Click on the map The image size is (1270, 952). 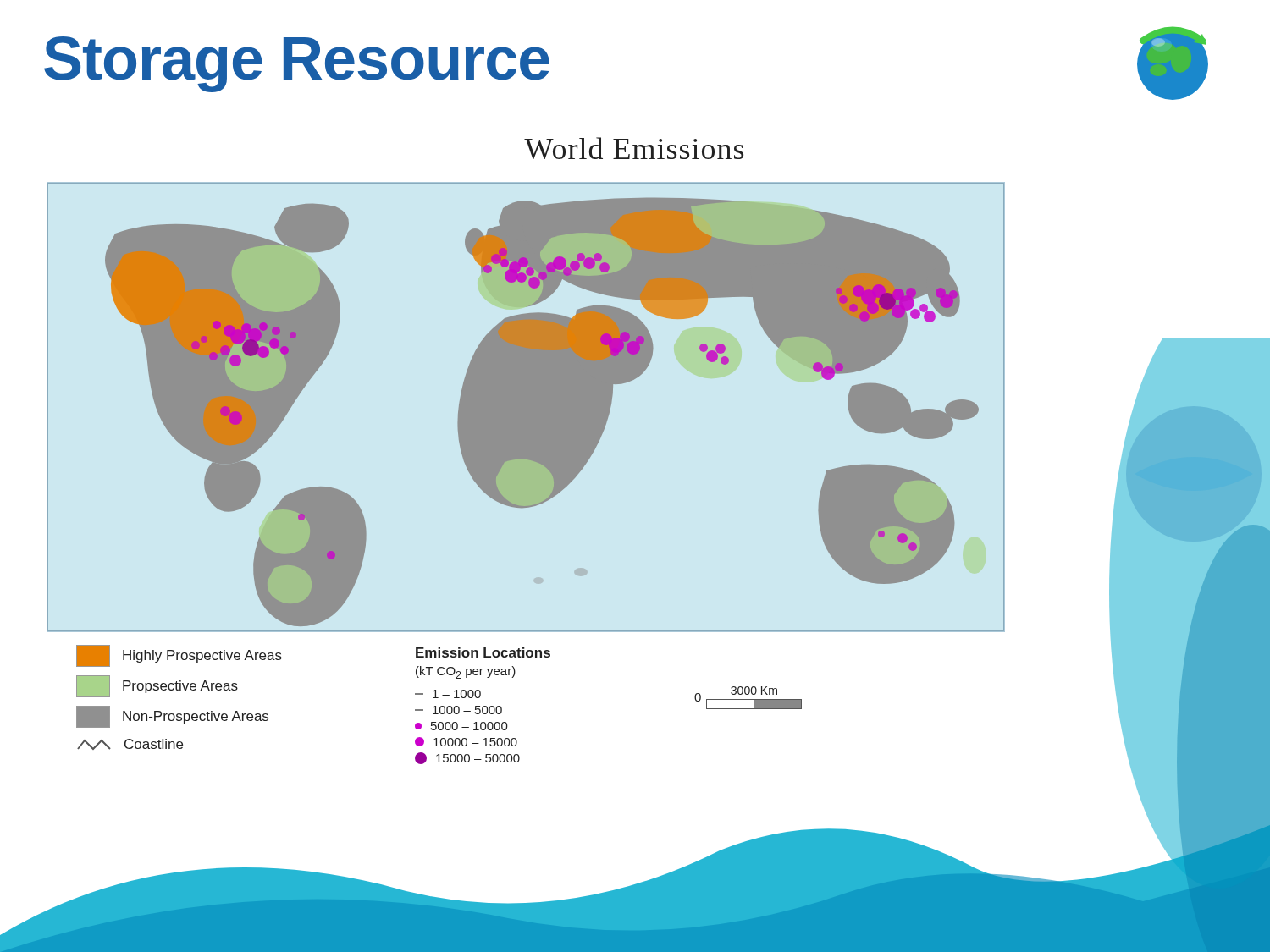(x=525, y=406)
